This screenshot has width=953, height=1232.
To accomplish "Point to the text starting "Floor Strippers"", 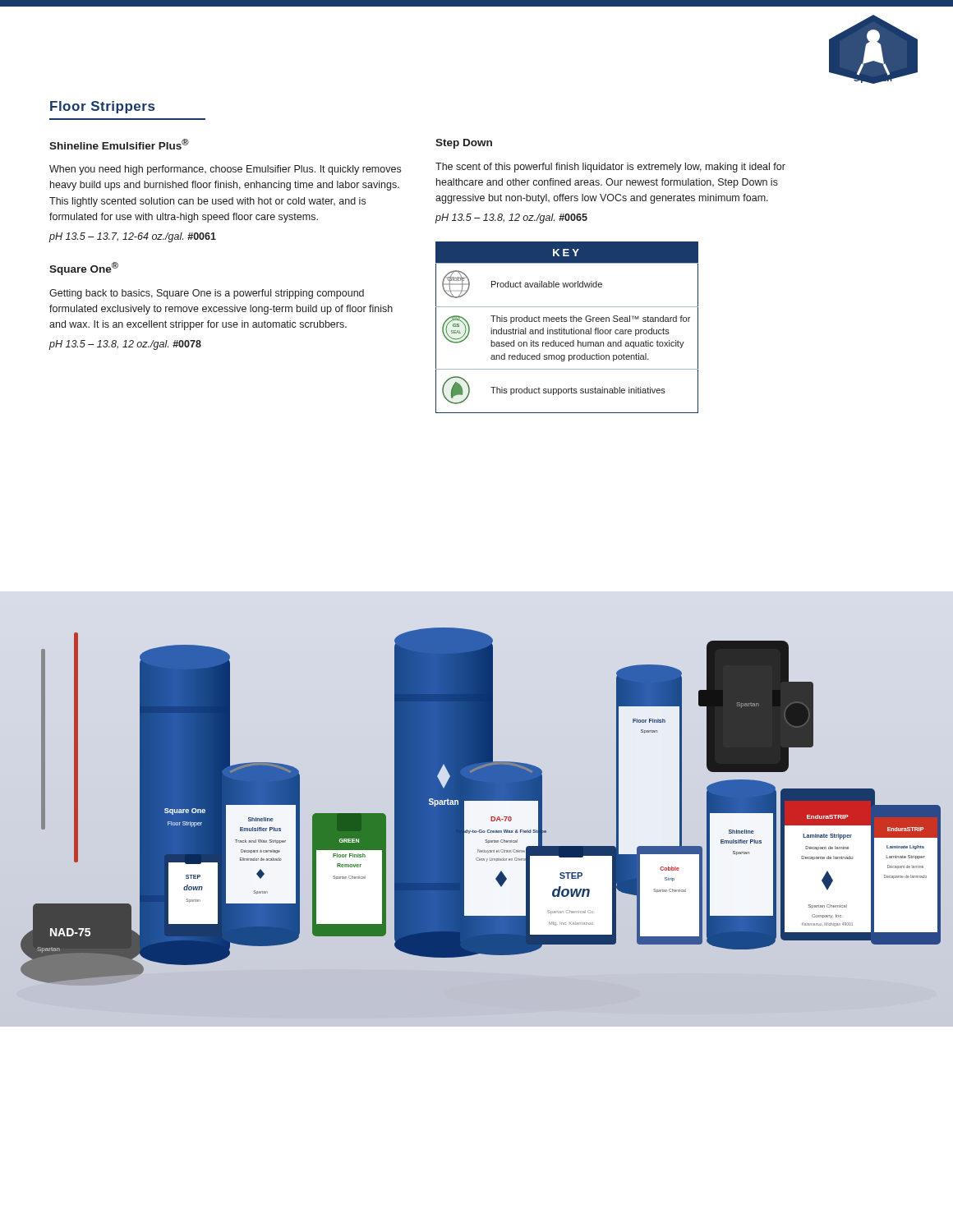I will click(102, 106).
